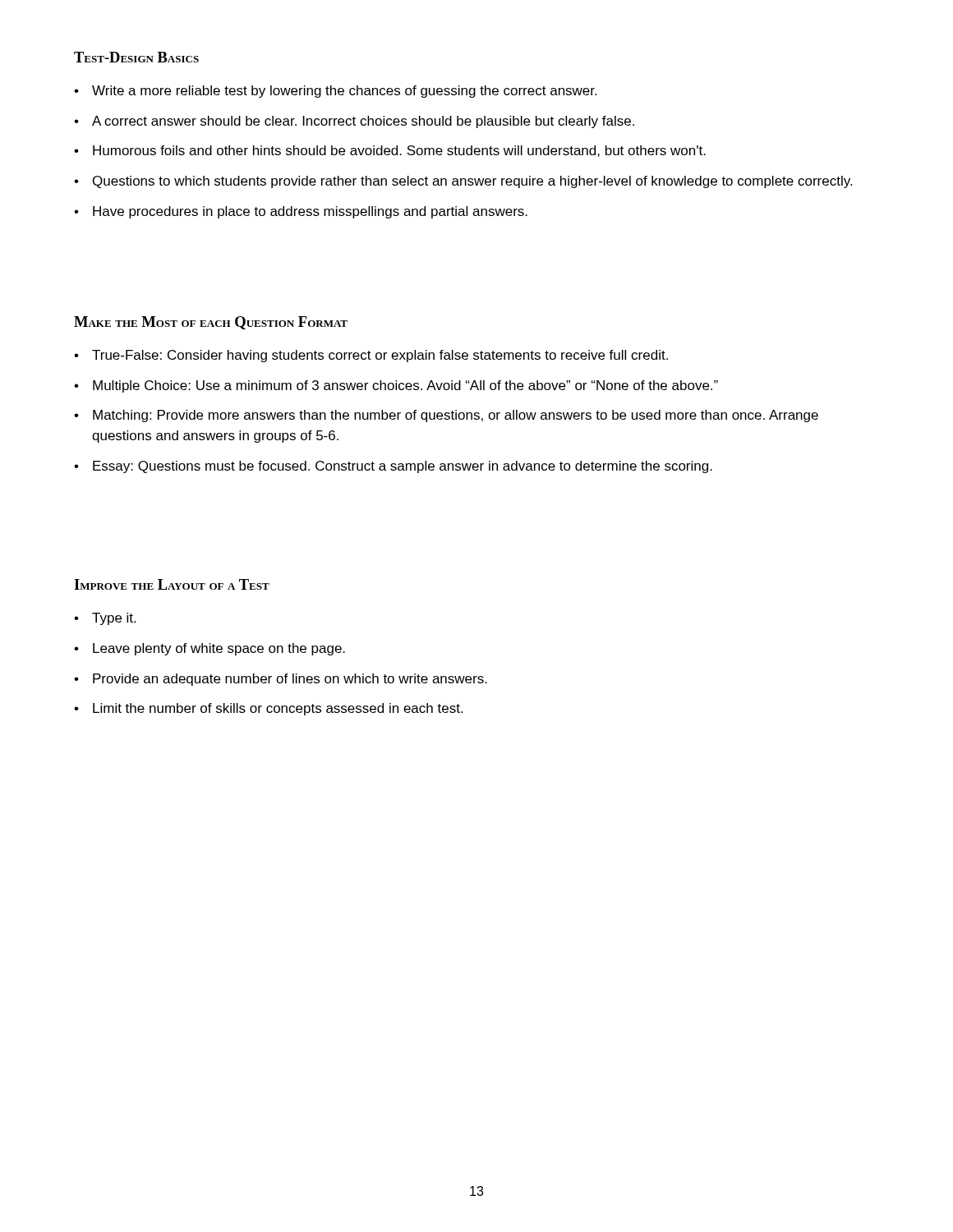Navigate to the passage starting "• Questions to which students"
The image size is (953, 1232).
(476, 182)
